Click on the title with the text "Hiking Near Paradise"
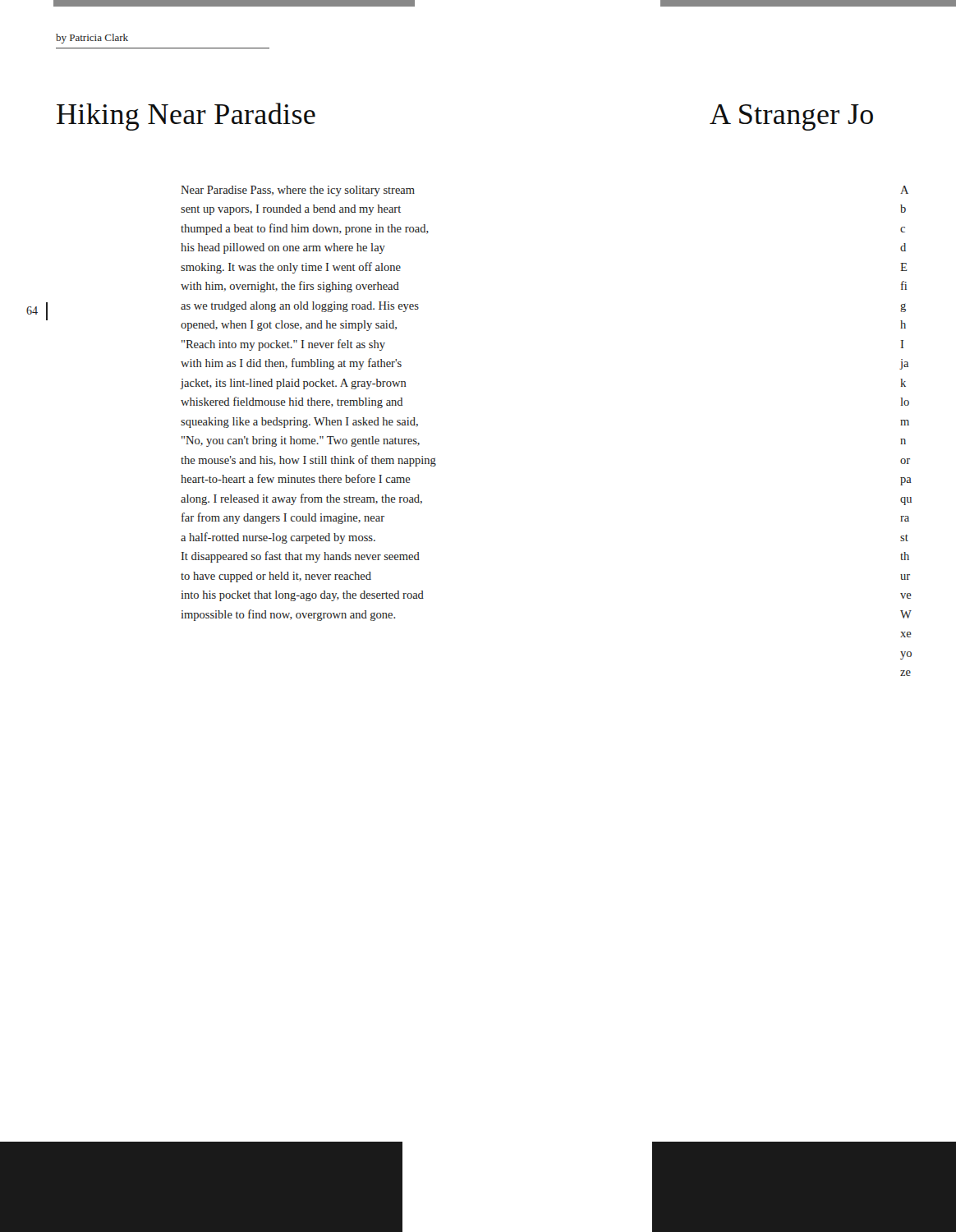This screenshot has width=956, height=1232. pyautogui.click(x=186, y=114)
